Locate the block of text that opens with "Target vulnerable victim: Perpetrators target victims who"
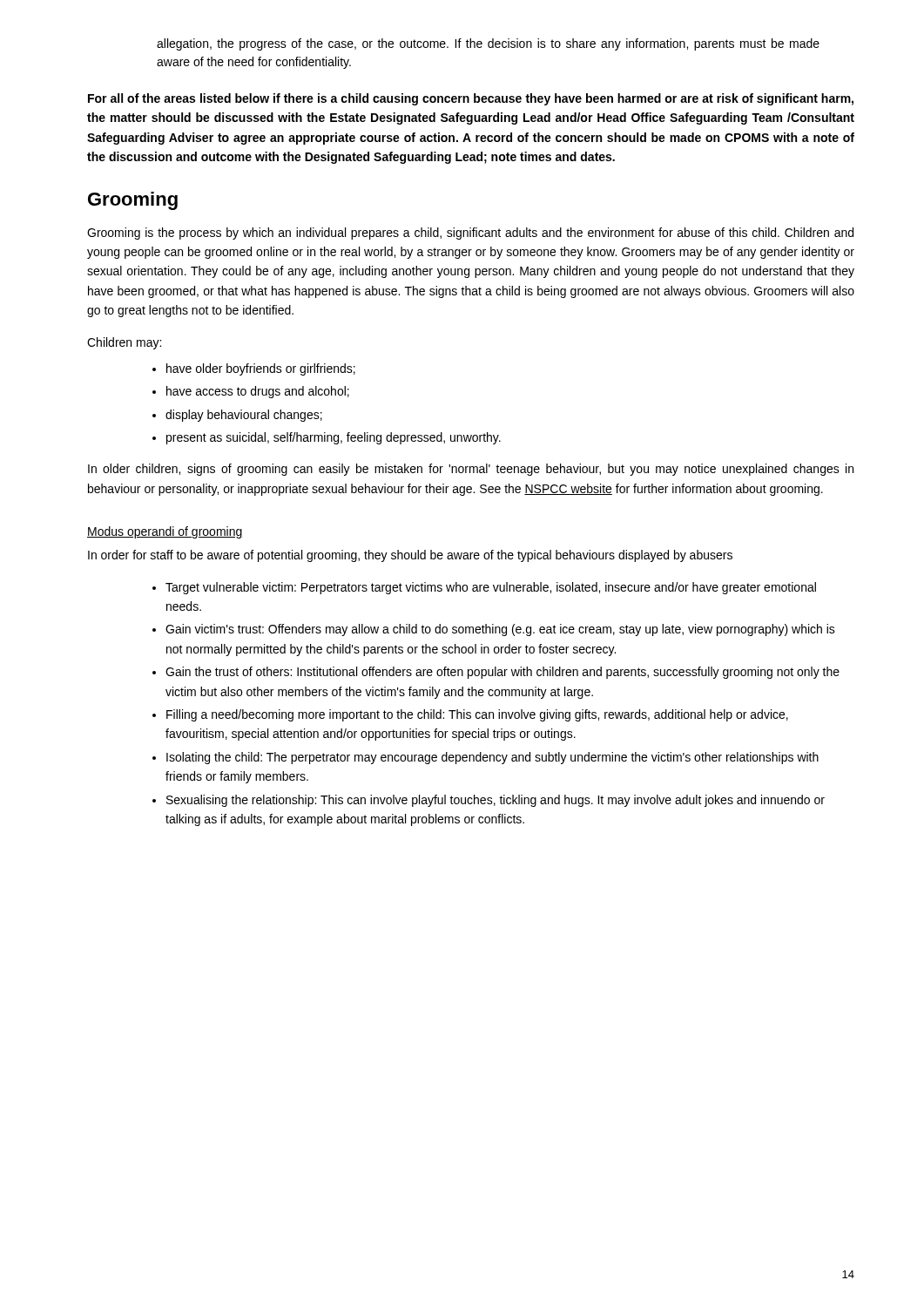The width and height of the screenshot is (924, 1307). point(491,597)
